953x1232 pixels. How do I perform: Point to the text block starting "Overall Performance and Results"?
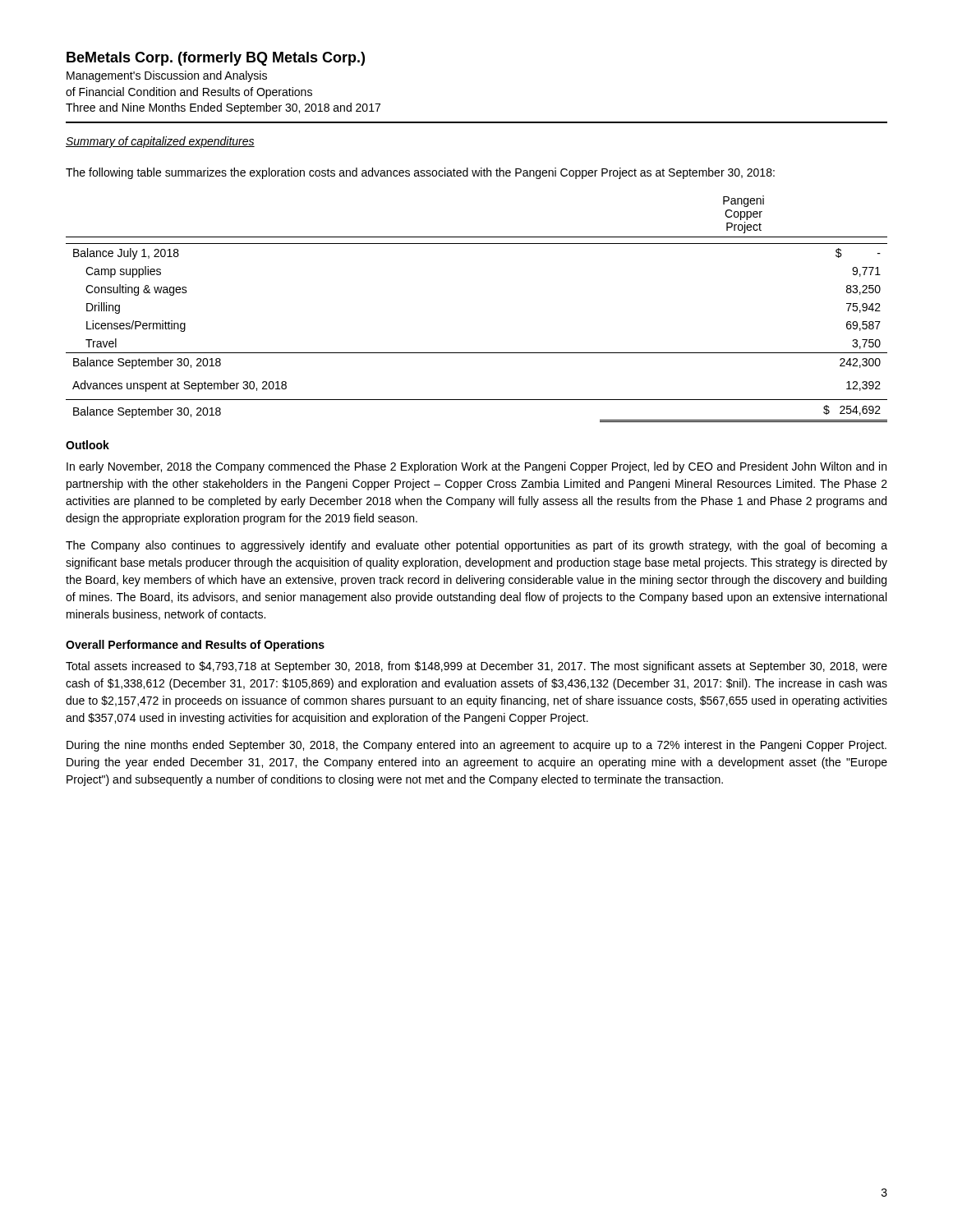coord(195,645)
